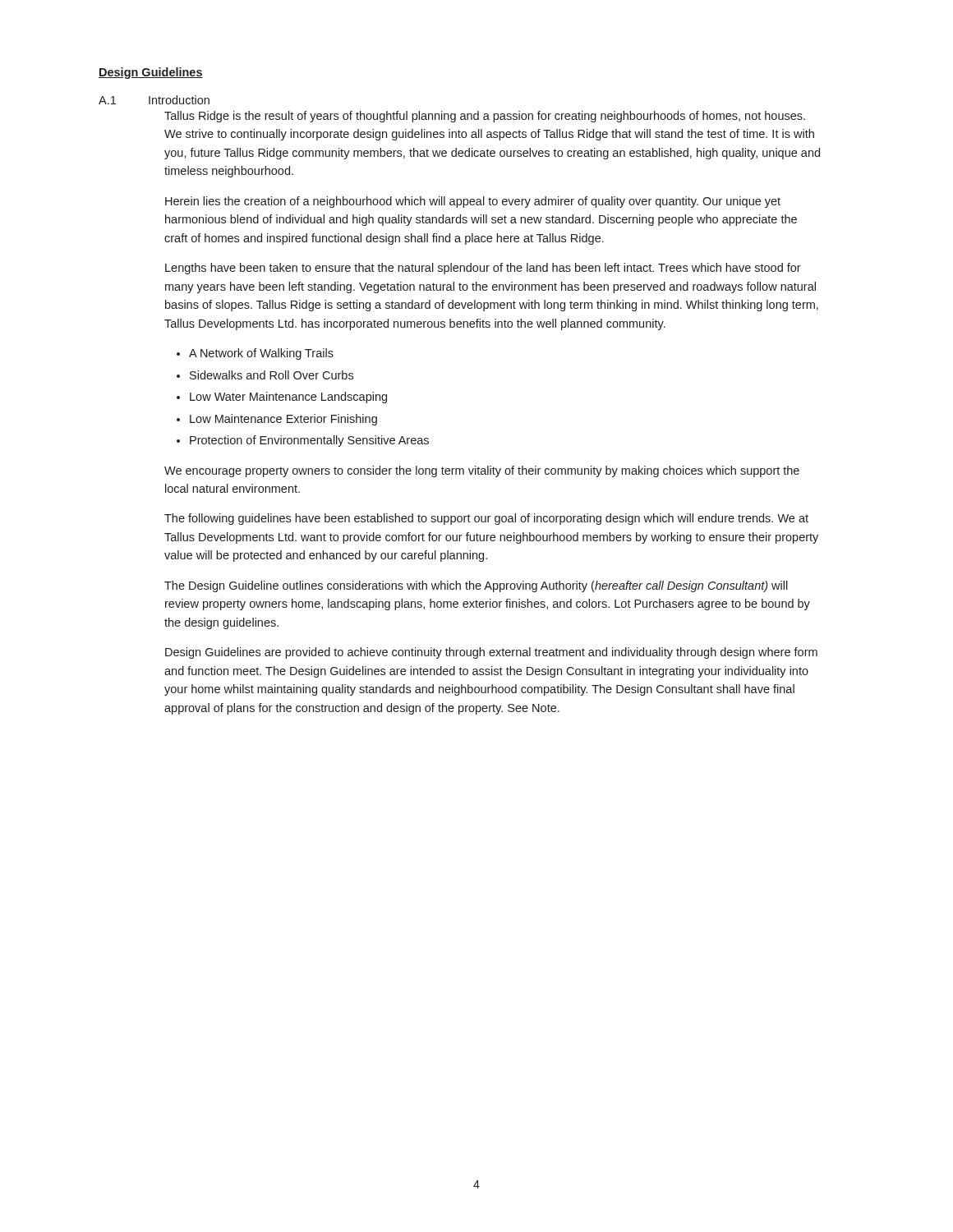Locate the text block starting "Herein lies the creation of a neighbourhood"

point(481,220)
